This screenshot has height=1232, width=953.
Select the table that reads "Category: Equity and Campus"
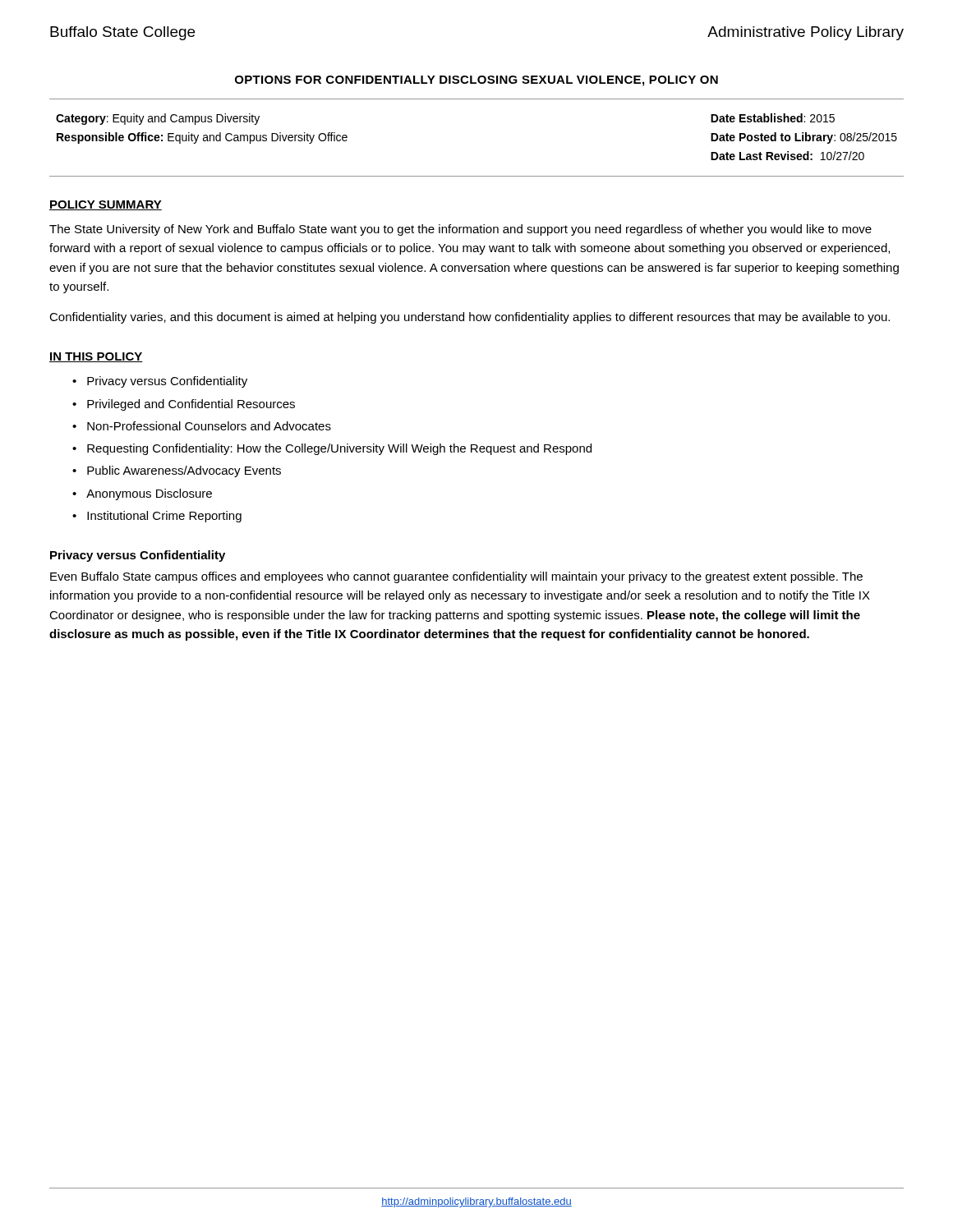[476, 138]
